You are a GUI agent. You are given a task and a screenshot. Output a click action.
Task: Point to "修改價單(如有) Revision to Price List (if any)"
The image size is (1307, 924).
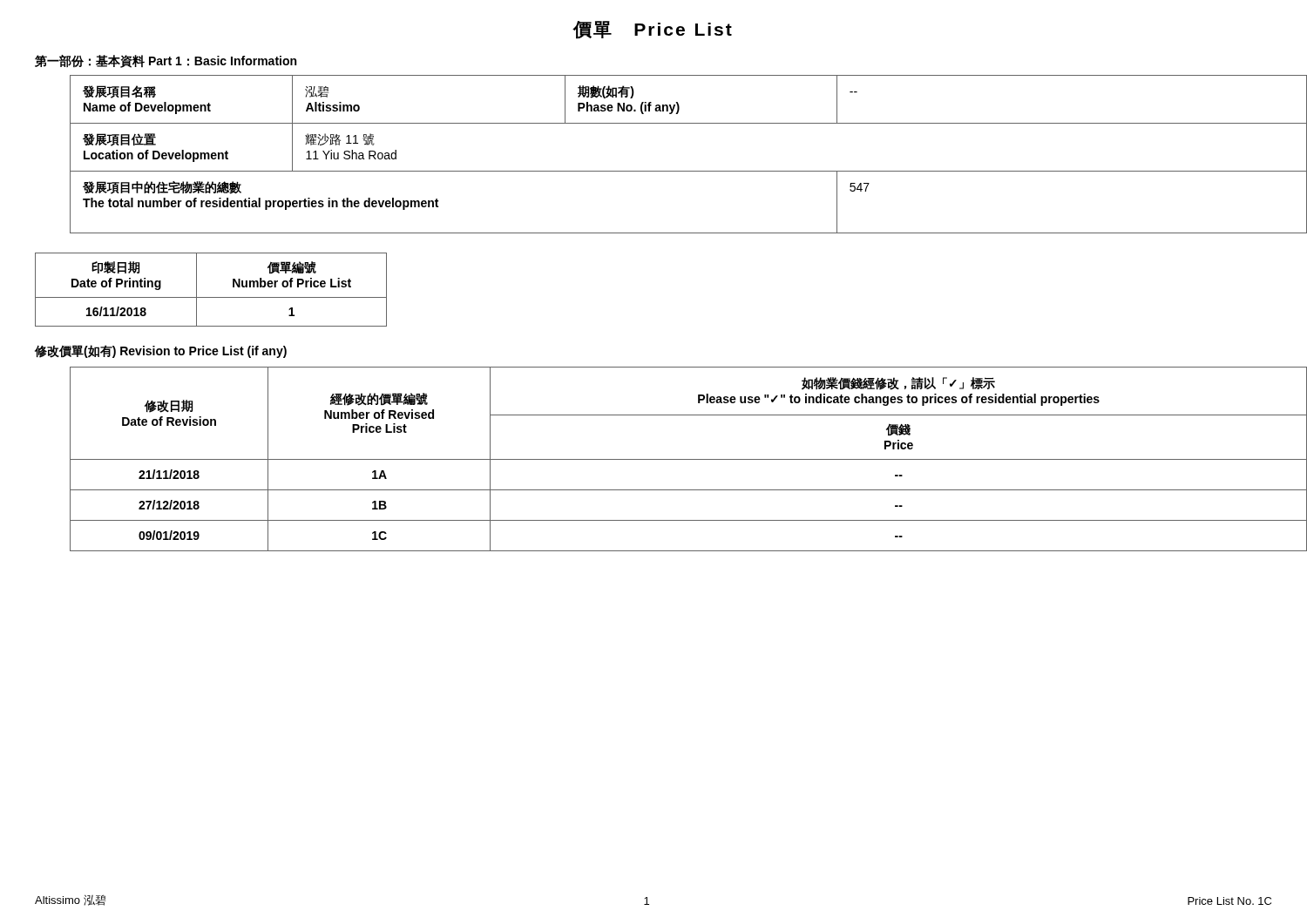161,351
